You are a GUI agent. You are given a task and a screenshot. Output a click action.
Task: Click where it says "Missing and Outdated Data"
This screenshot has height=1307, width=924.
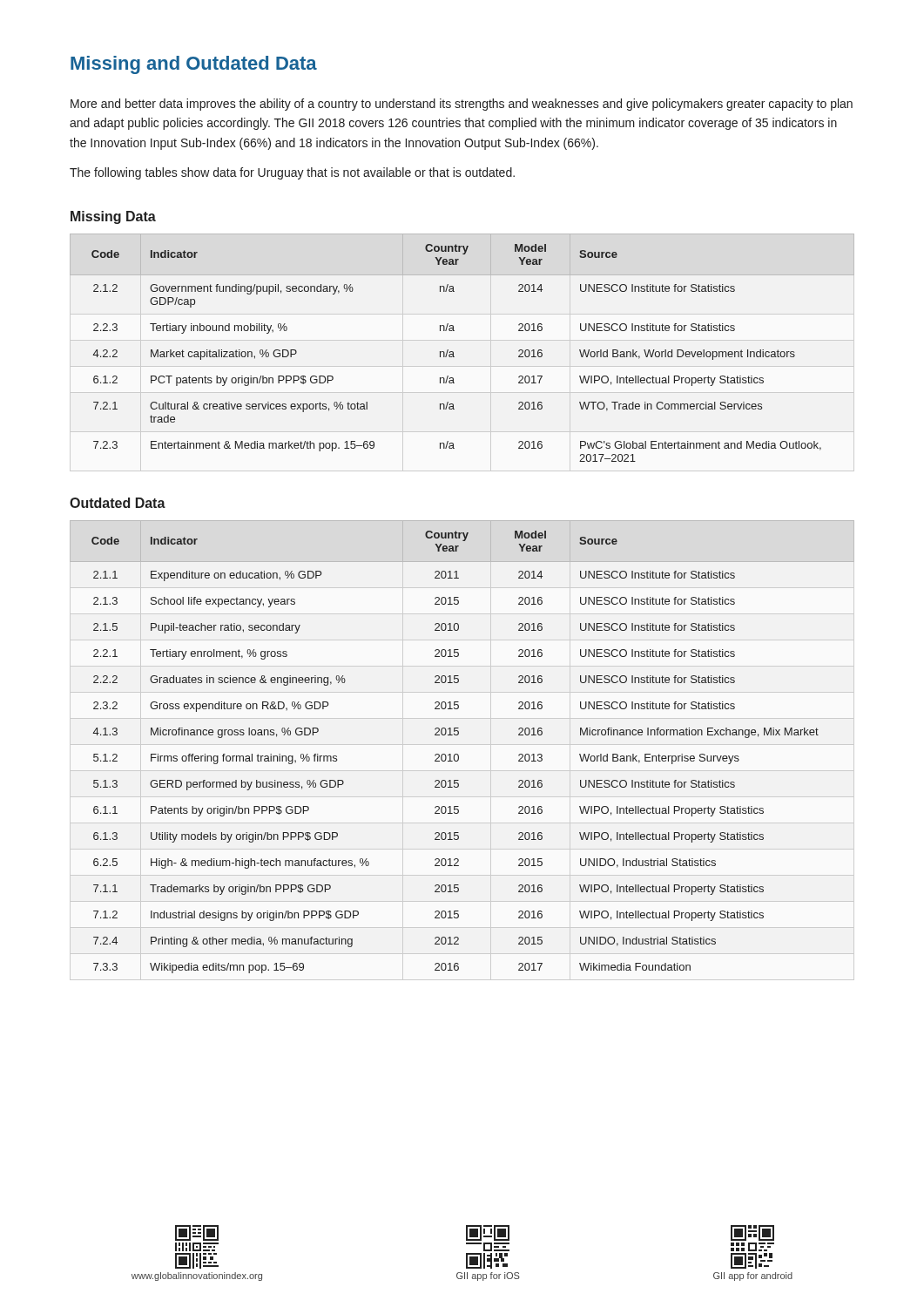pos(193,63)
